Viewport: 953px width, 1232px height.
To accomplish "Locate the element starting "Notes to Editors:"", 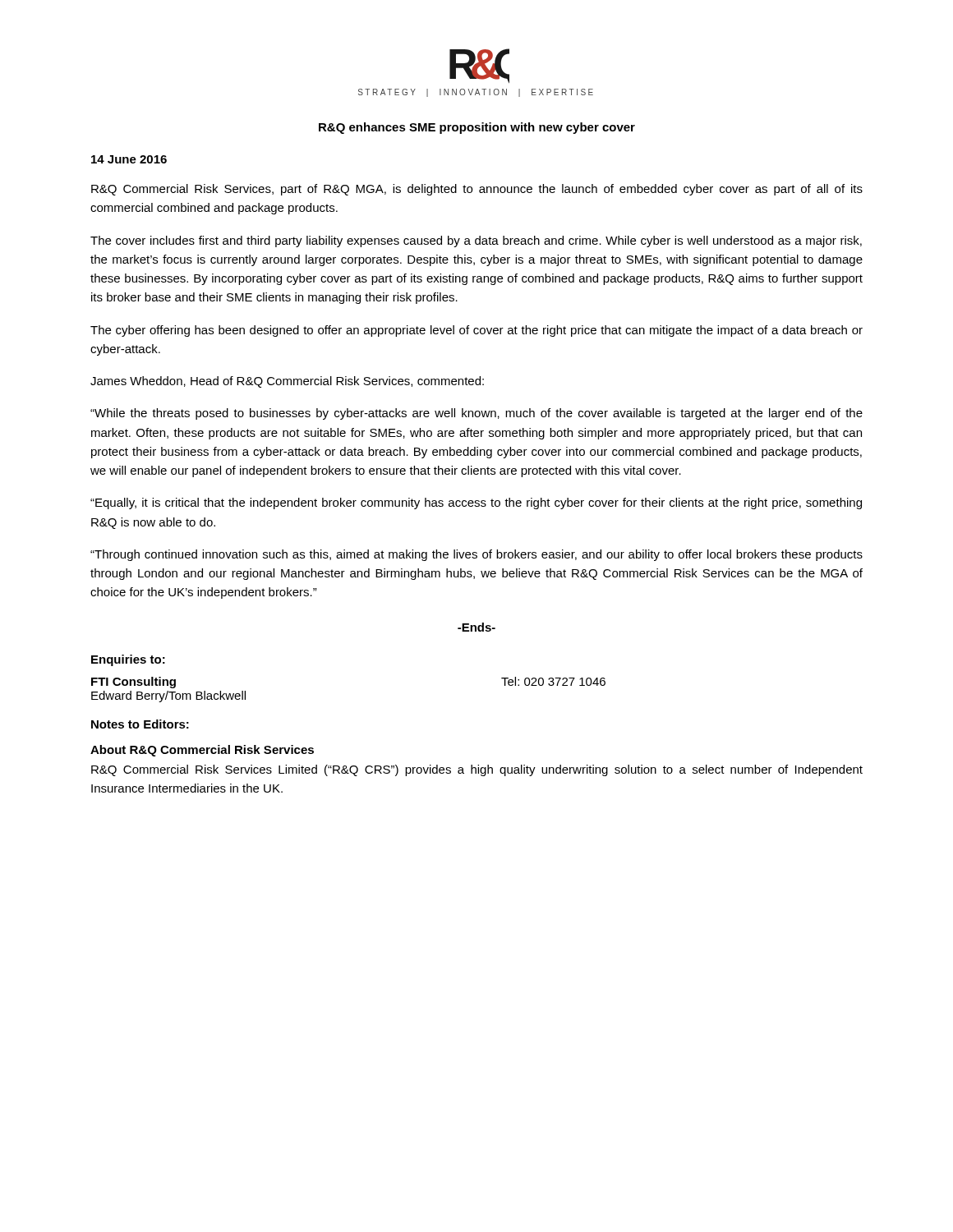I will coord(140,724).
